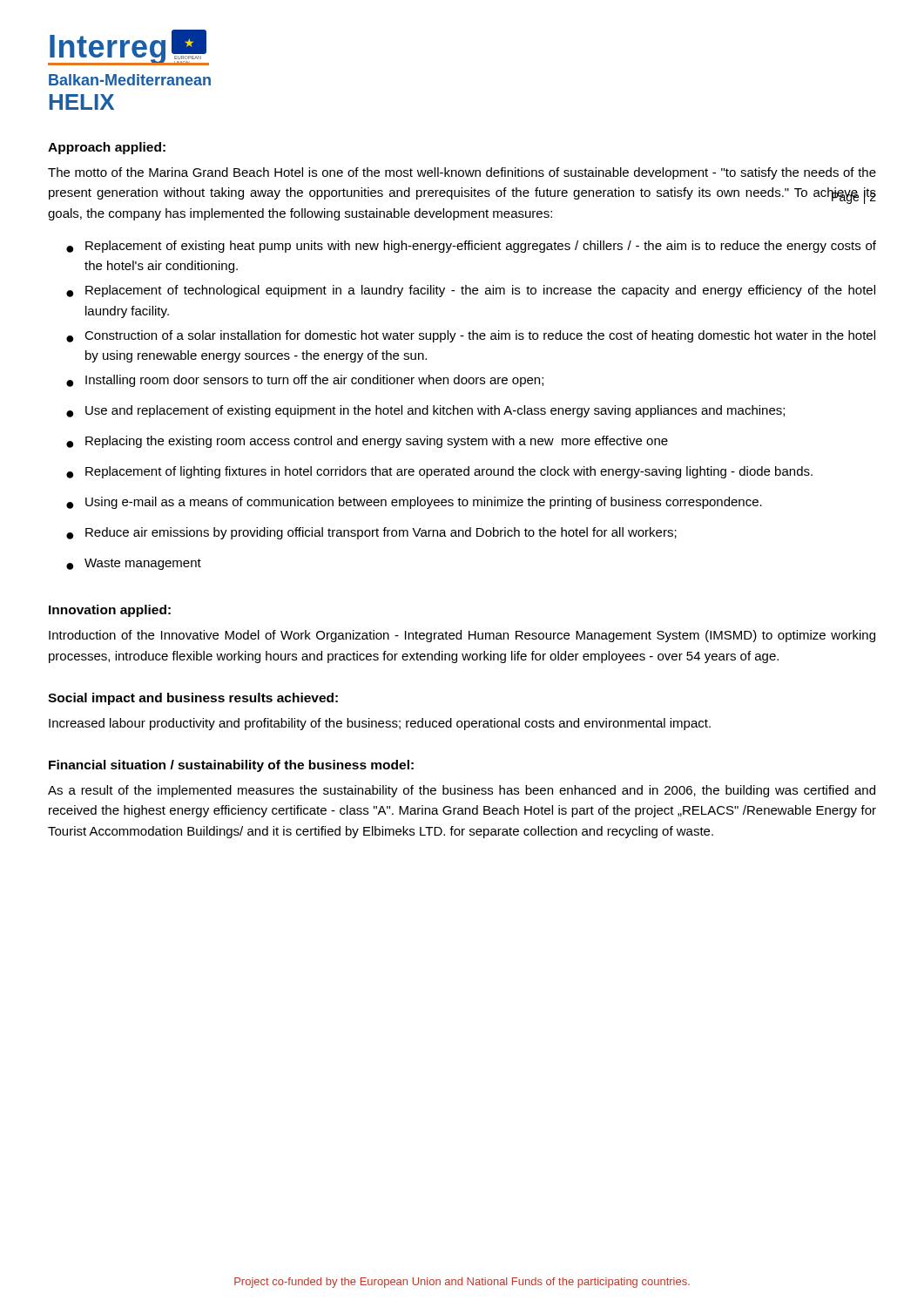Locate the block of text that opens with "As a result of the"
The height and width of the screenshot is (1307, 924).
click(x=462, y=810)
